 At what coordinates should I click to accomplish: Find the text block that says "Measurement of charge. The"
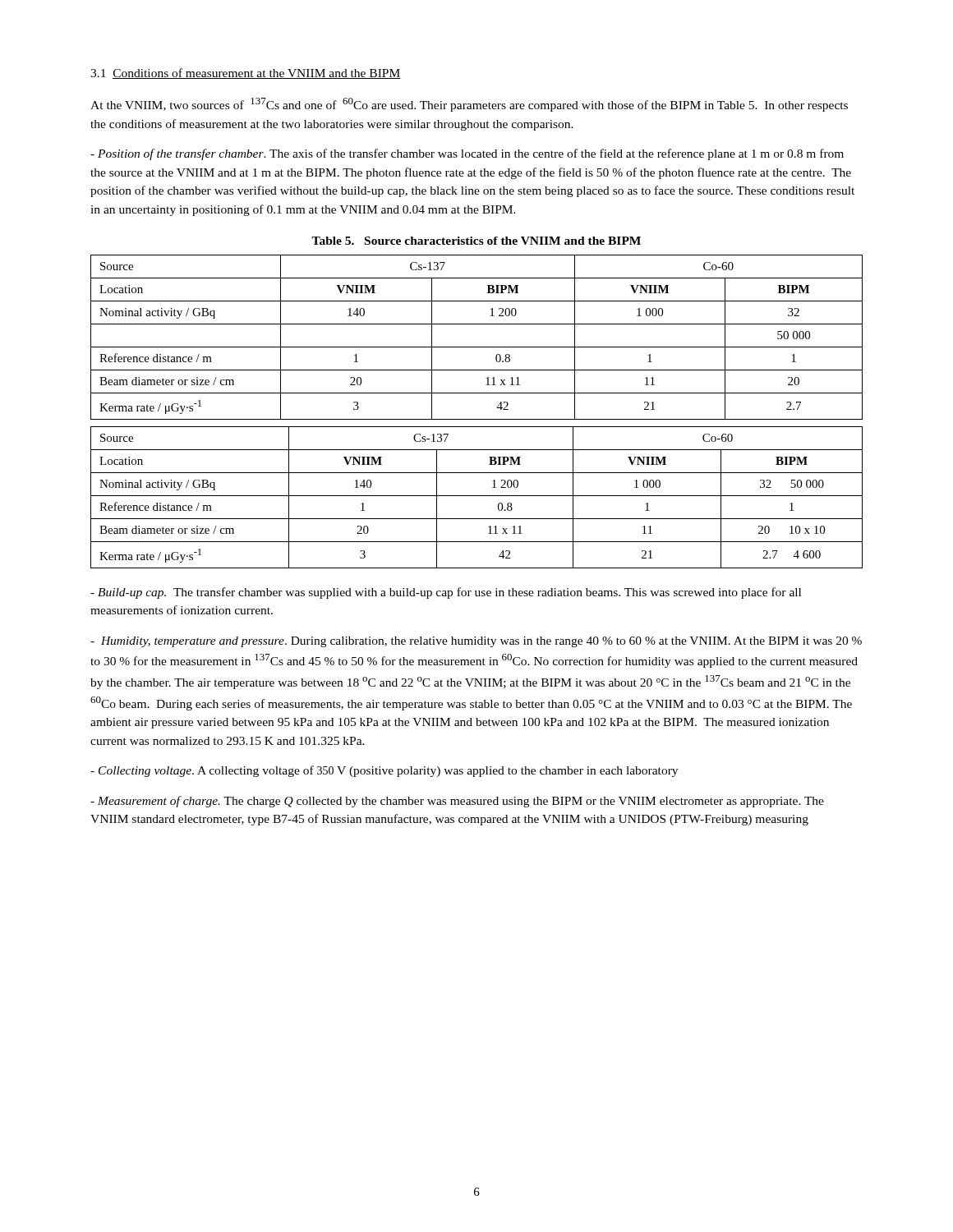476,810
